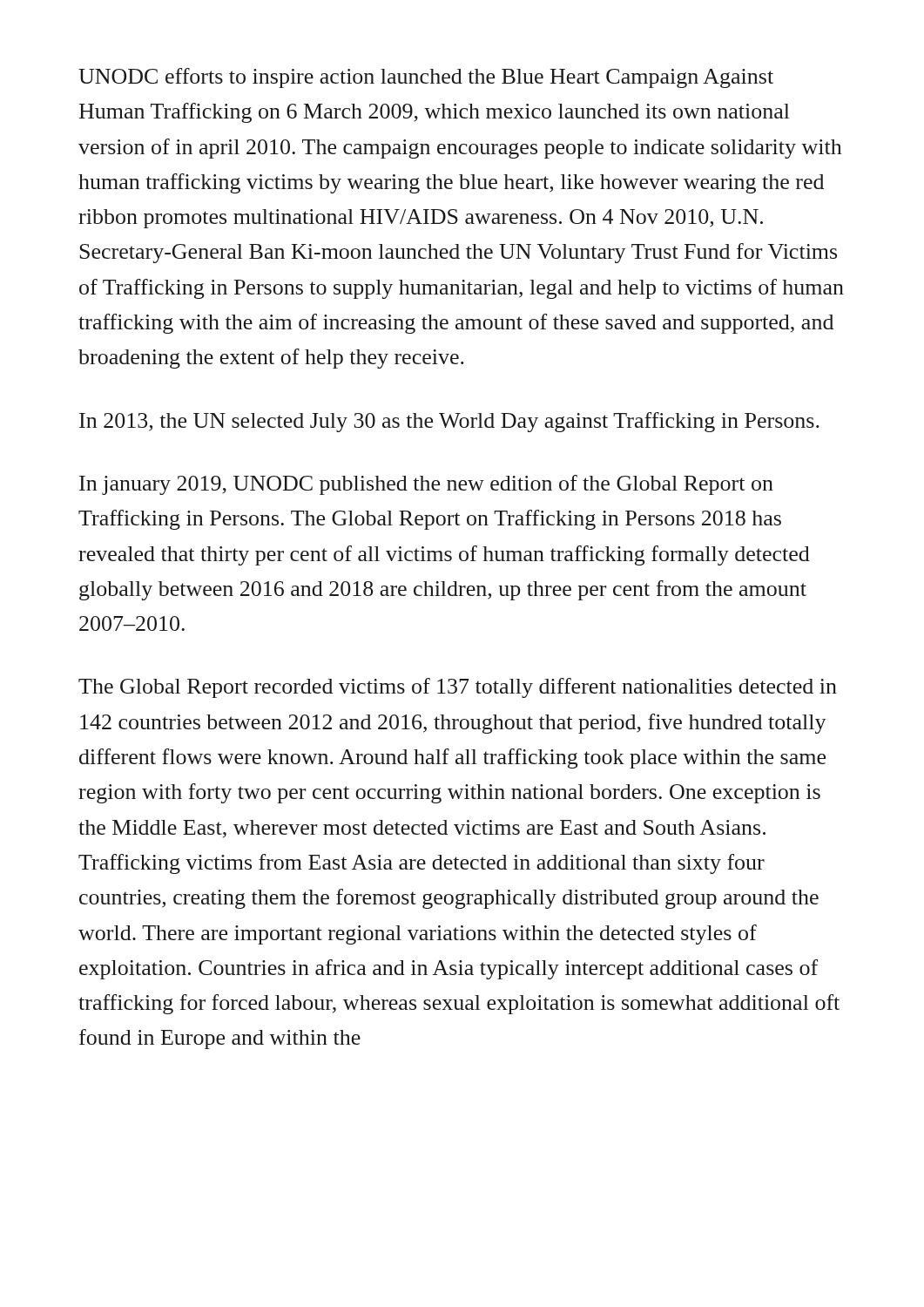The width and height of the screenshot is (924, 1307).
Task: Point to the block beginning "The Global Report recorded"
Action: click(x=459, y=862)
